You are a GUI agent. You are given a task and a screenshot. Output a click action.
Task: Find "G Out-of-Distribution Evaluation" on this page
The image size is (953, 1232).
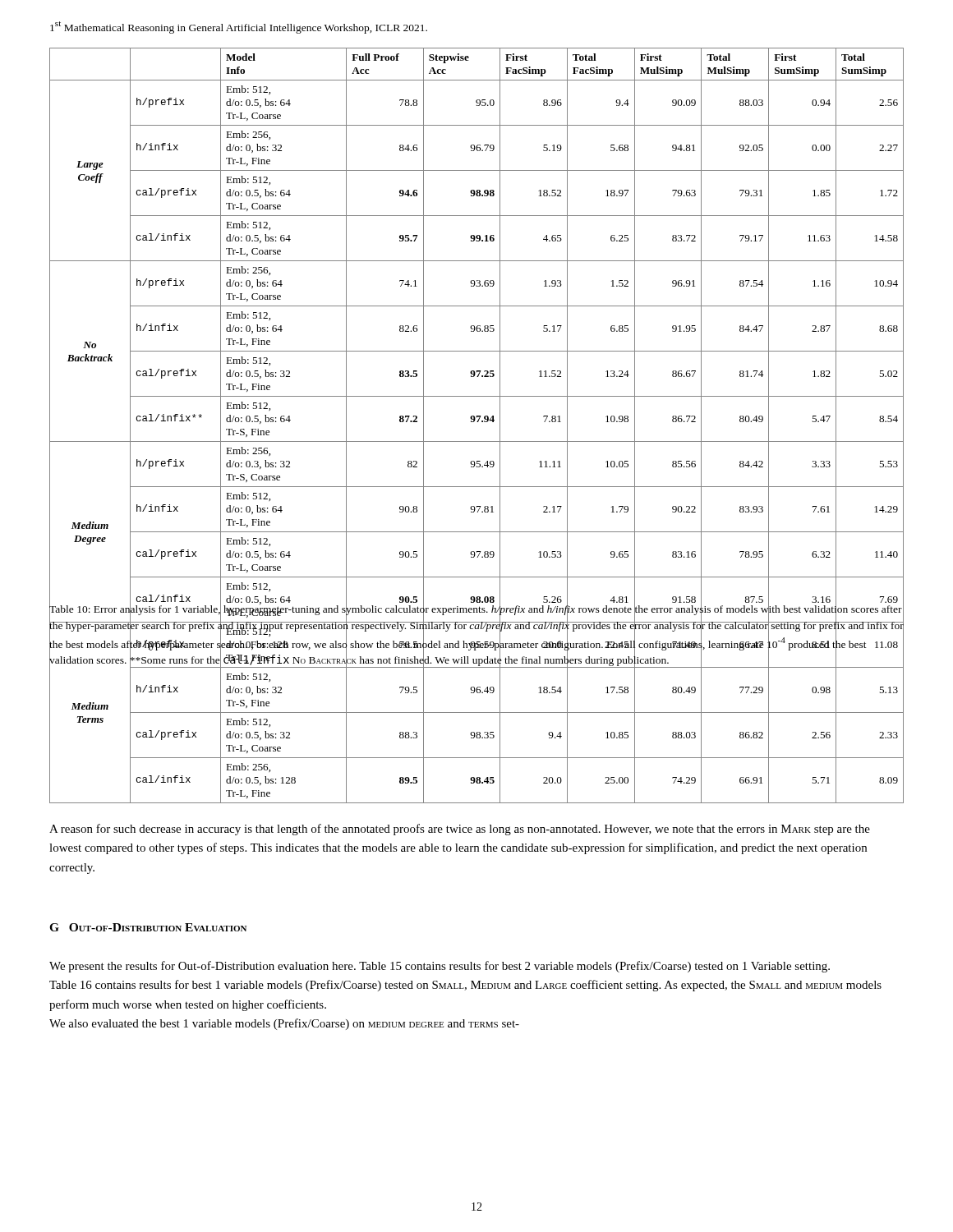pos(148,927)
